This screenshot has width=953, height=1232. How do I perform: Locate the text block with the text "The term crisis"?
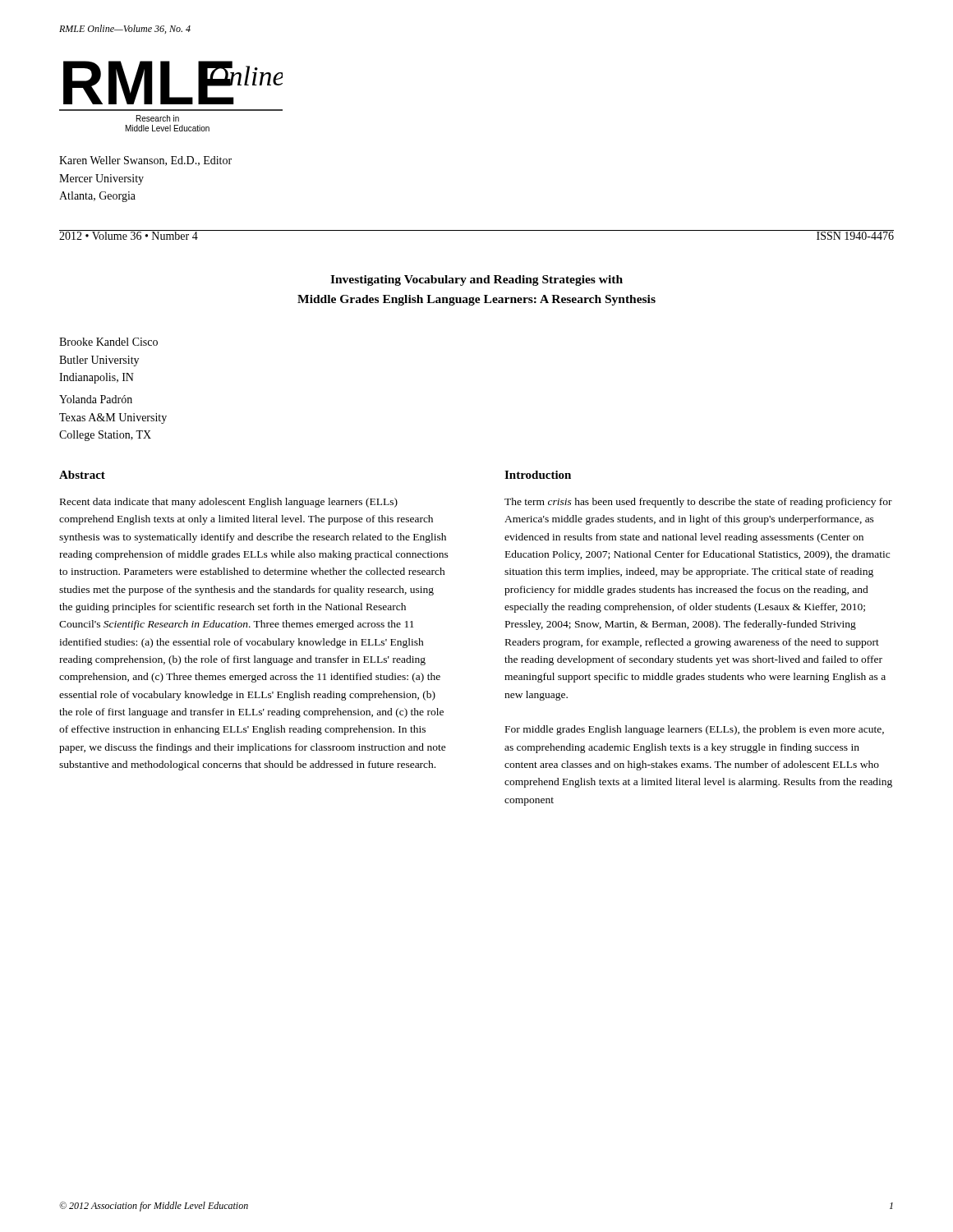point(698,650)
